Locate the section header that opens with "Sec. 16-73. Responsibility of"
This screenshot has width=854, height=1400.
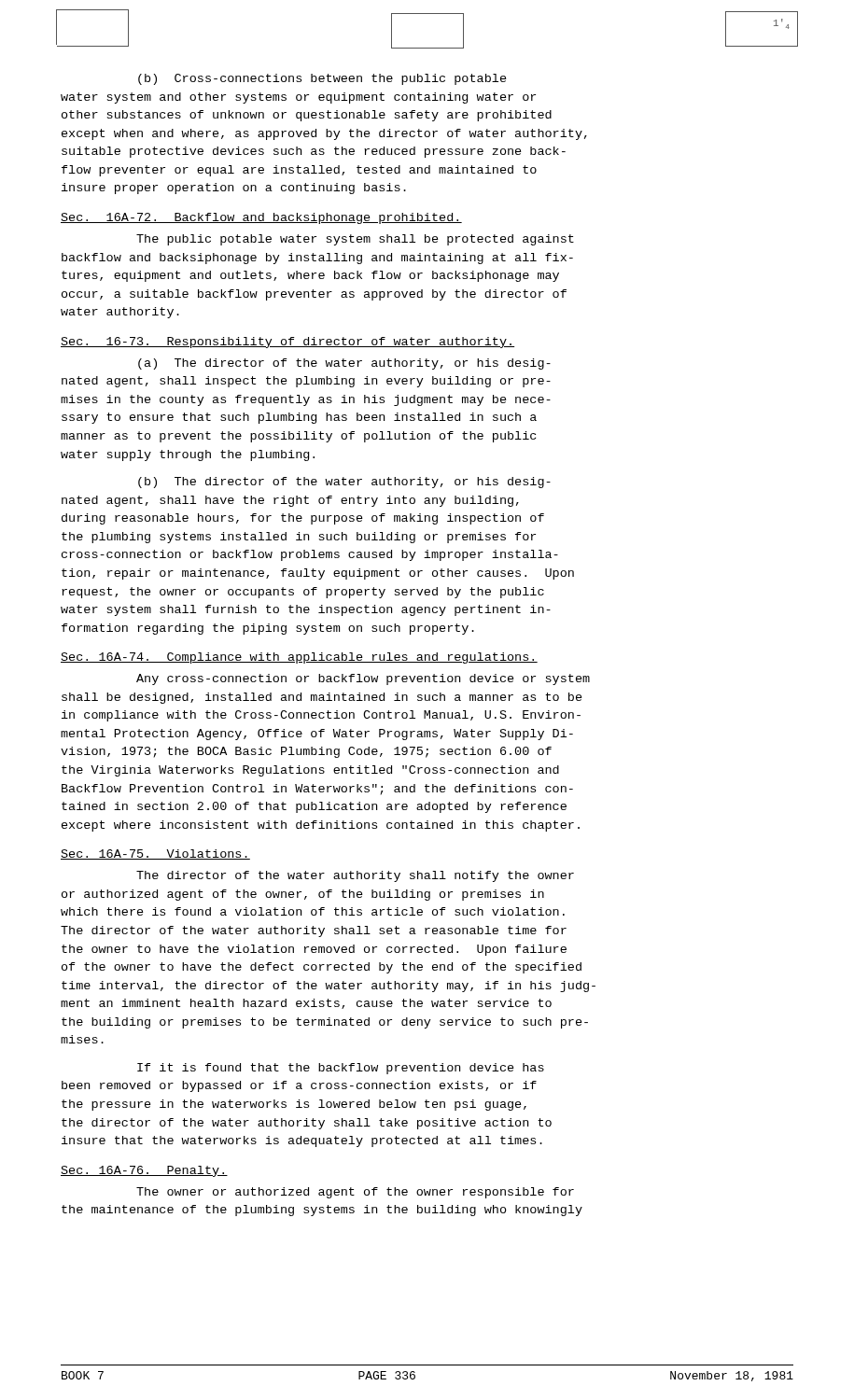(287, 342)
